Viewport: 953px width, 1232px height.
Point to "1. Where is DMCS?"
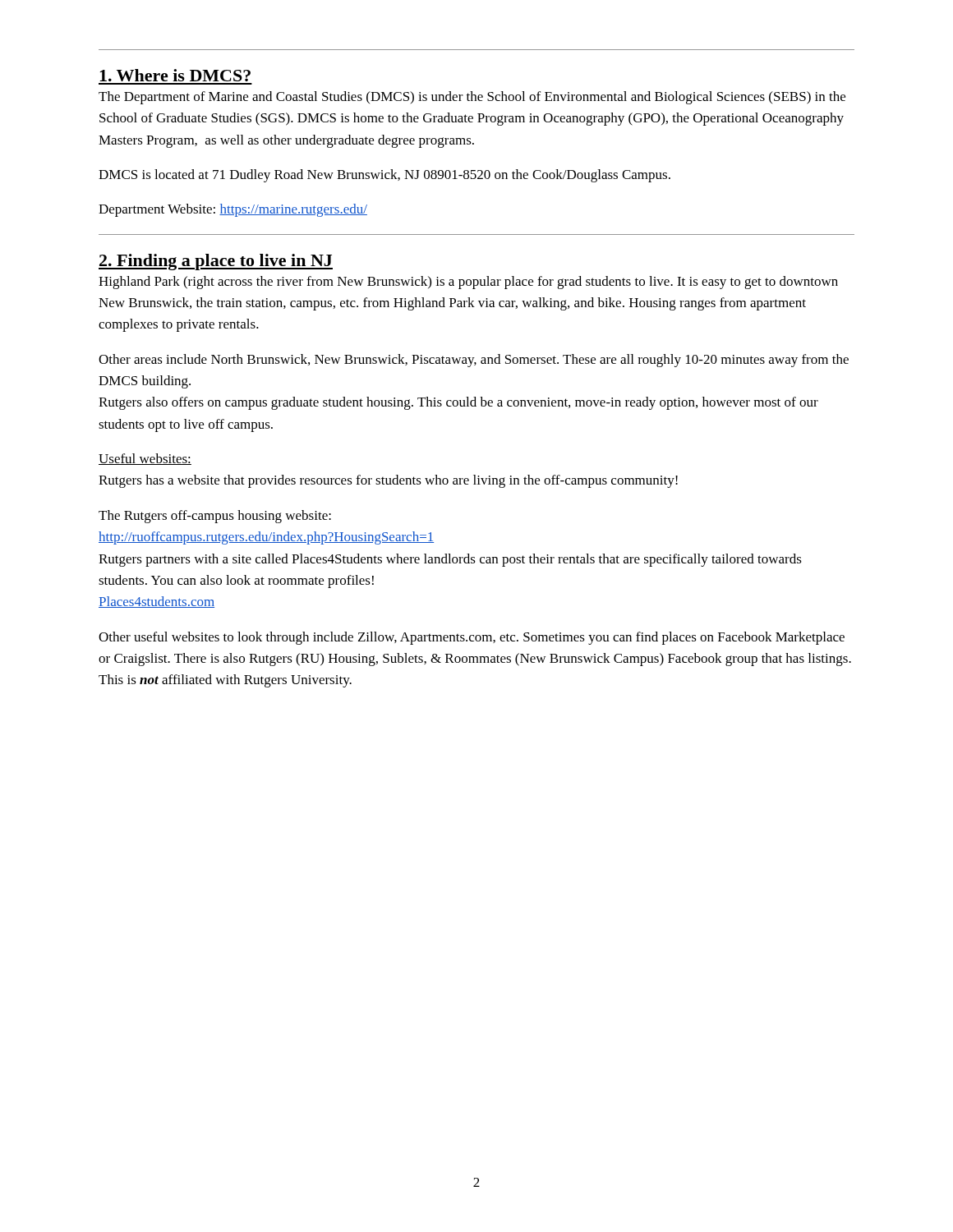click(175, 75)
